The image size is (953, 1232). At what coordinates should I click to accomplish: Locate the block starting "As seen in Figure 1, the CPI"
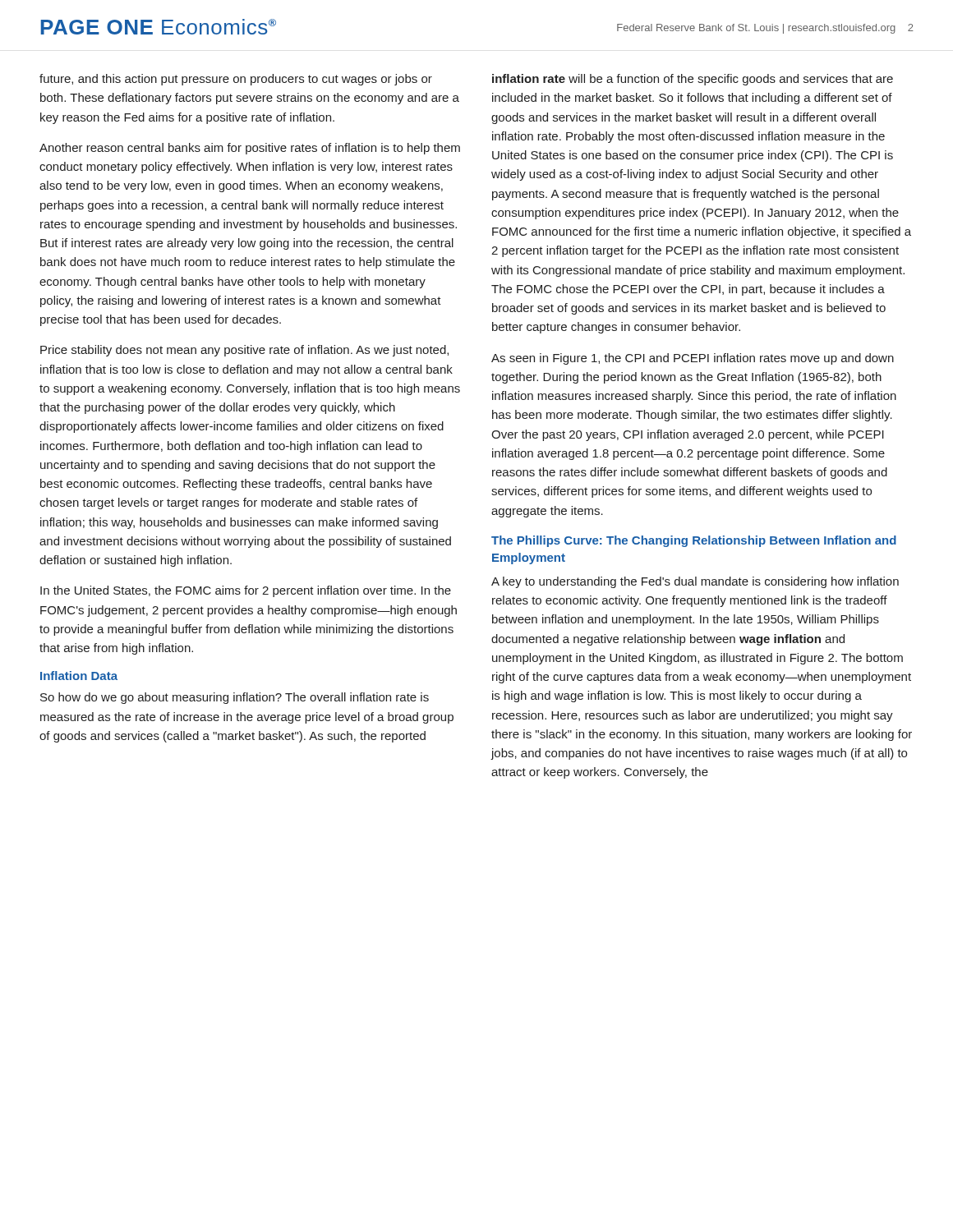(694, 434)
